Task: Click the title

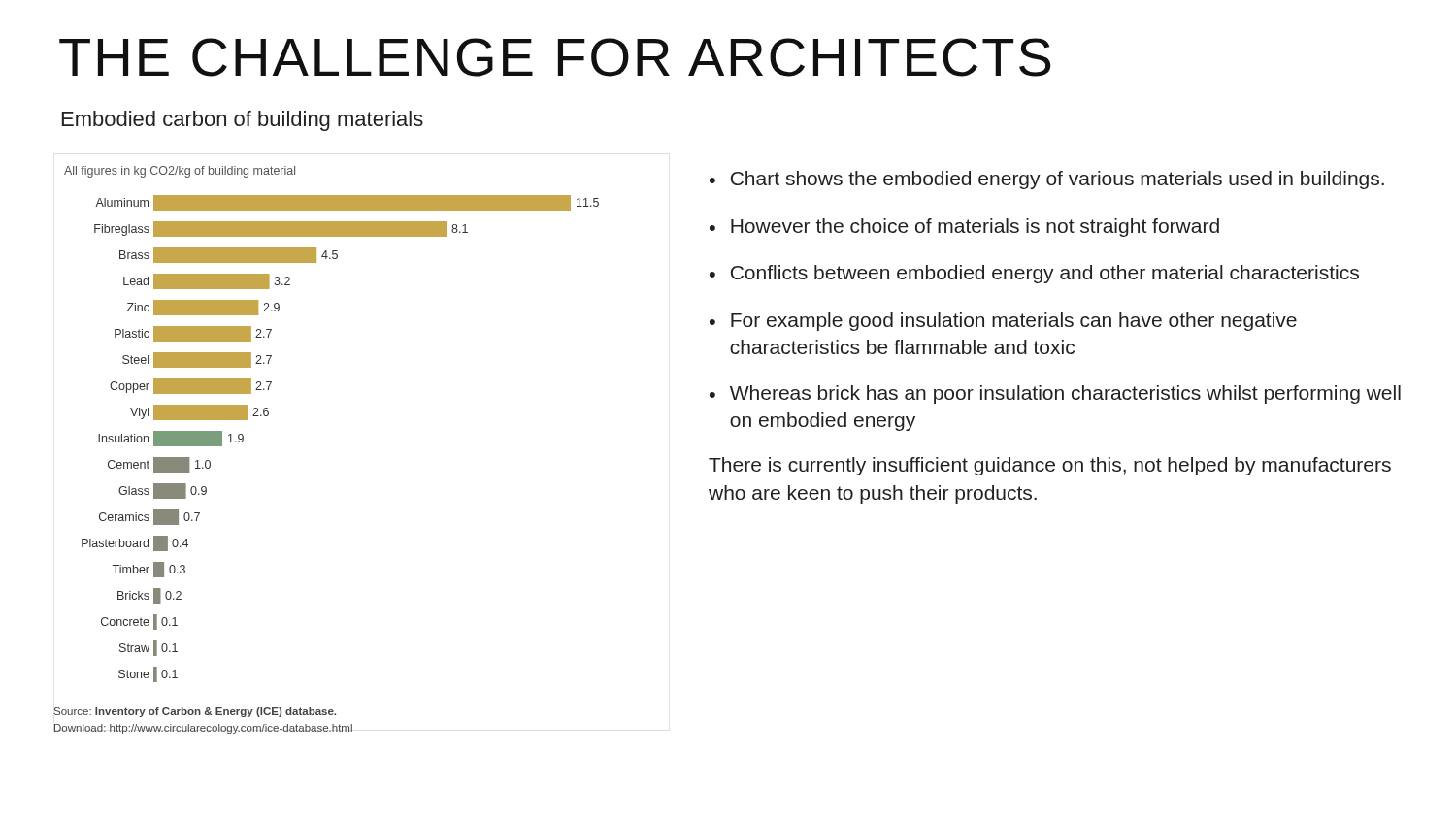Action: point(728,57)
